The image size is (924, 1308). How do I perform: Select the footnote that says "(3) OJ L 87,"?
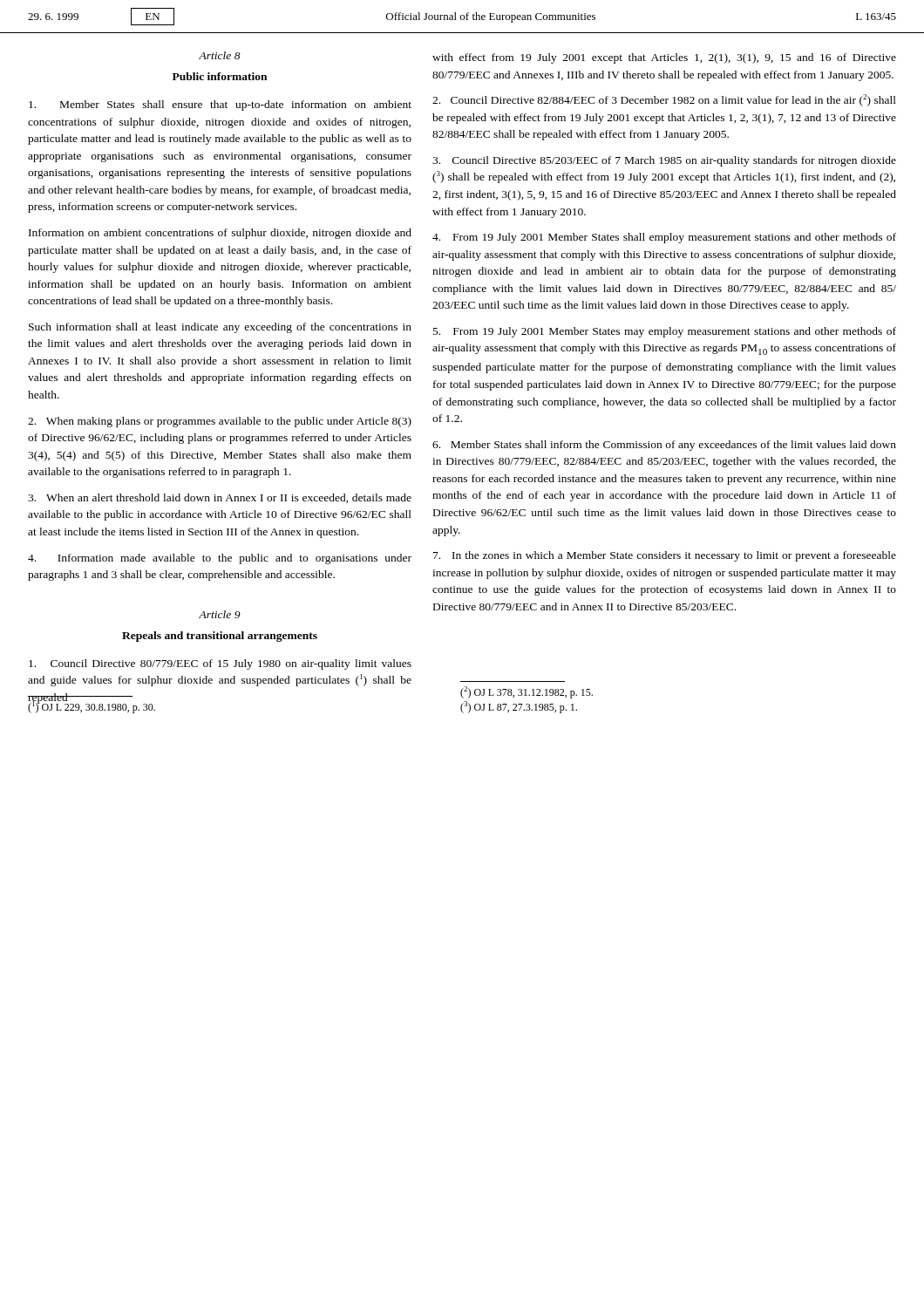coord(519,707)
